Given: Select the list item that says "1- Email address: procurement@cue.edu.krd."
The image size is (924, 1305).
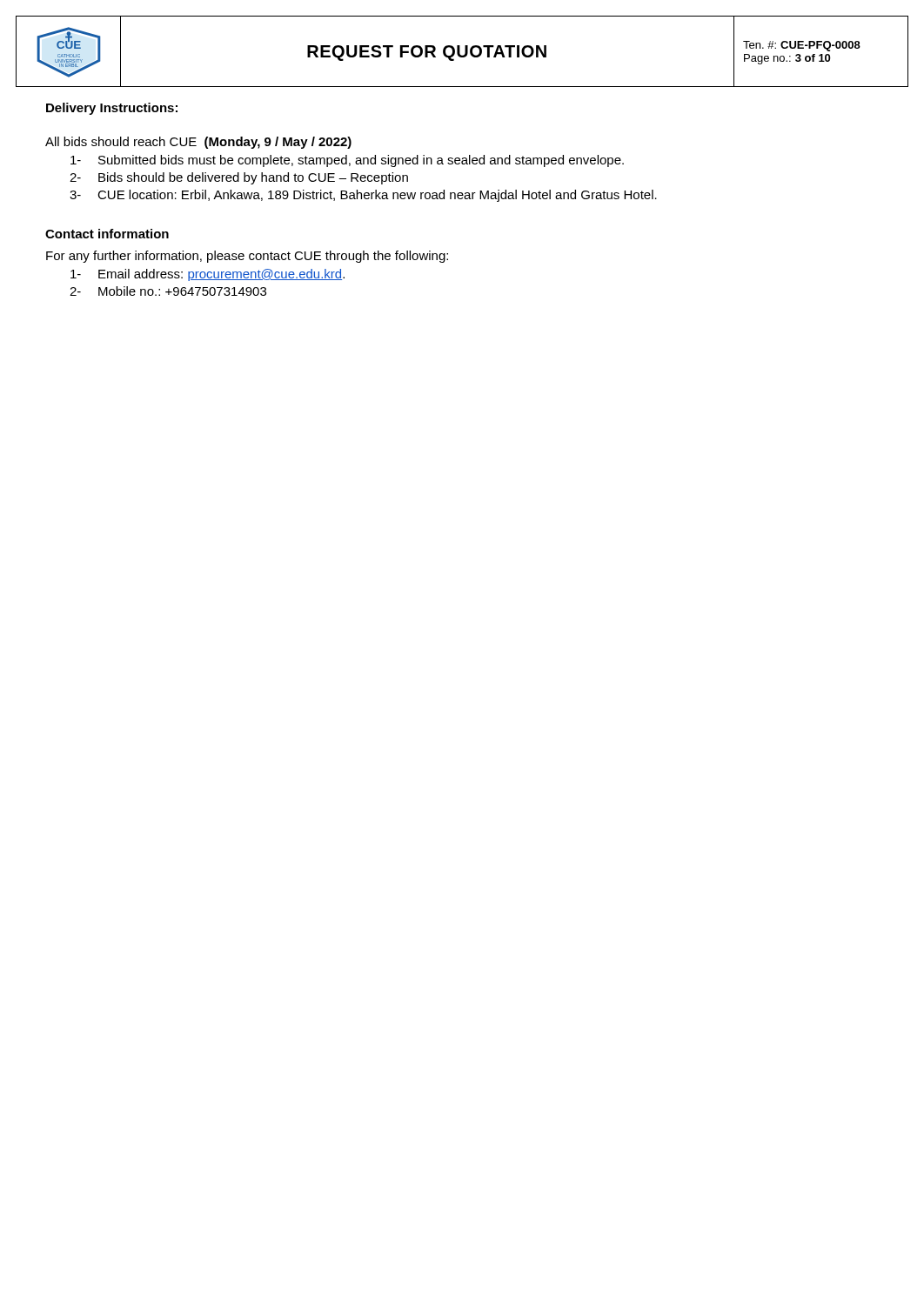Looking at the screenshot, I should (x=208, y=274).
